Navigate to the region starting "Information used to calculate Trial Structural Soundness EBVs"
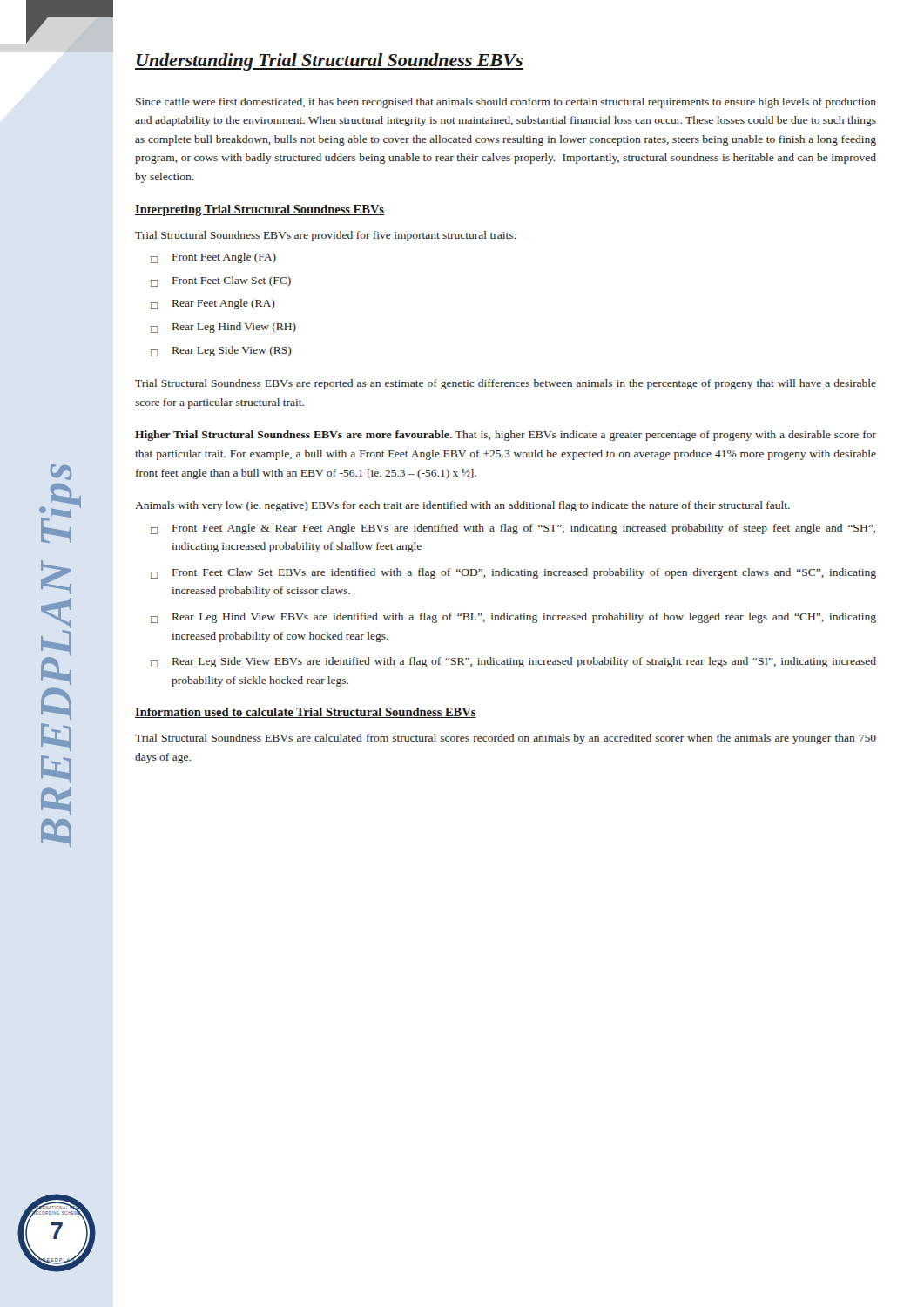The height and width of the screenshot is (1307, 924). pyautogui.click(x=305, y=712)
